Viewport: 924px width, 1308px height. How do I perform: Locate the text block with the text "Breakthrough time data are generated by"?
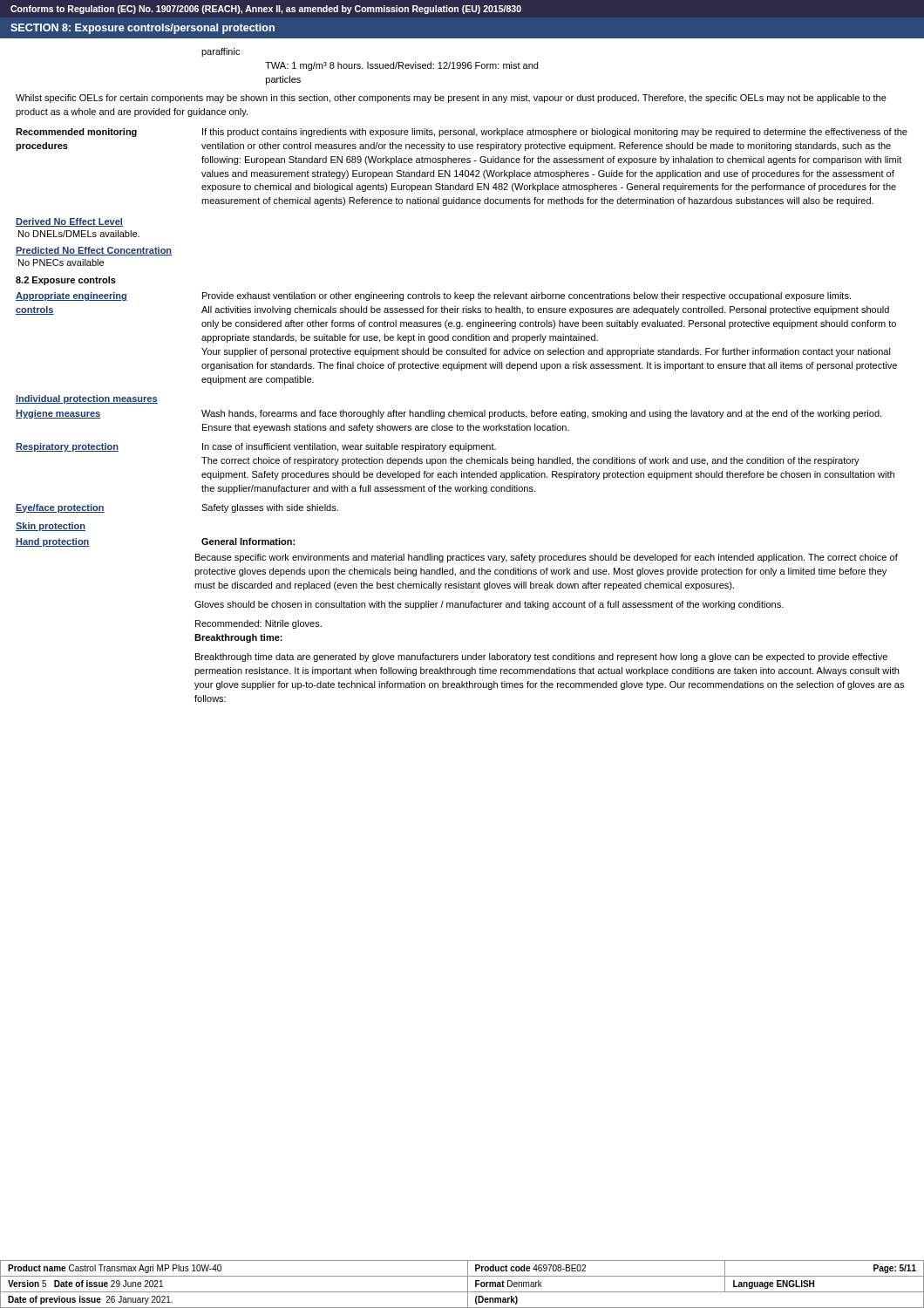462,678
